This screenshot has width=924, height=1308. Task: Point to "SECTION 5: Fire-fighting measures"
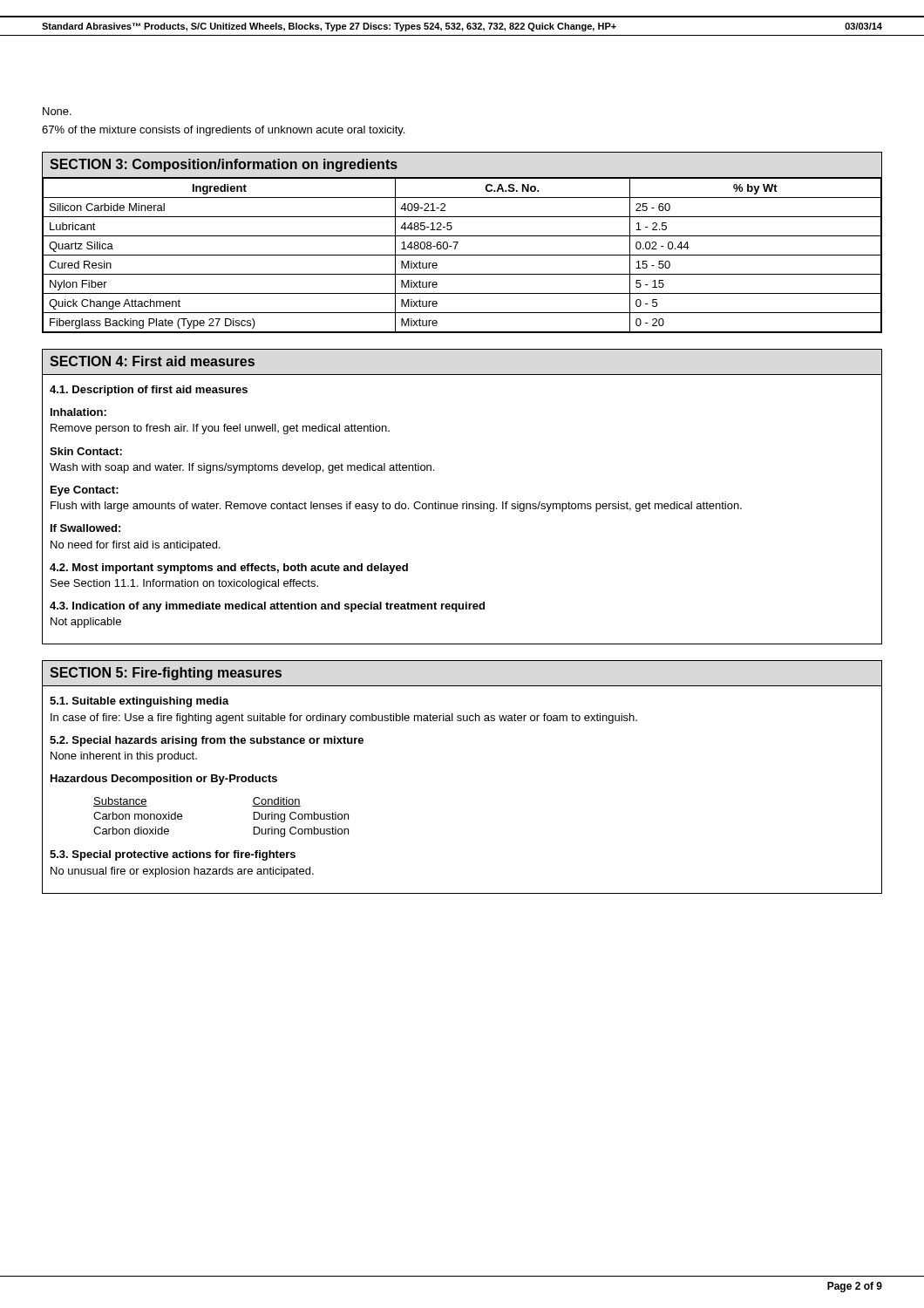point(166,673)
